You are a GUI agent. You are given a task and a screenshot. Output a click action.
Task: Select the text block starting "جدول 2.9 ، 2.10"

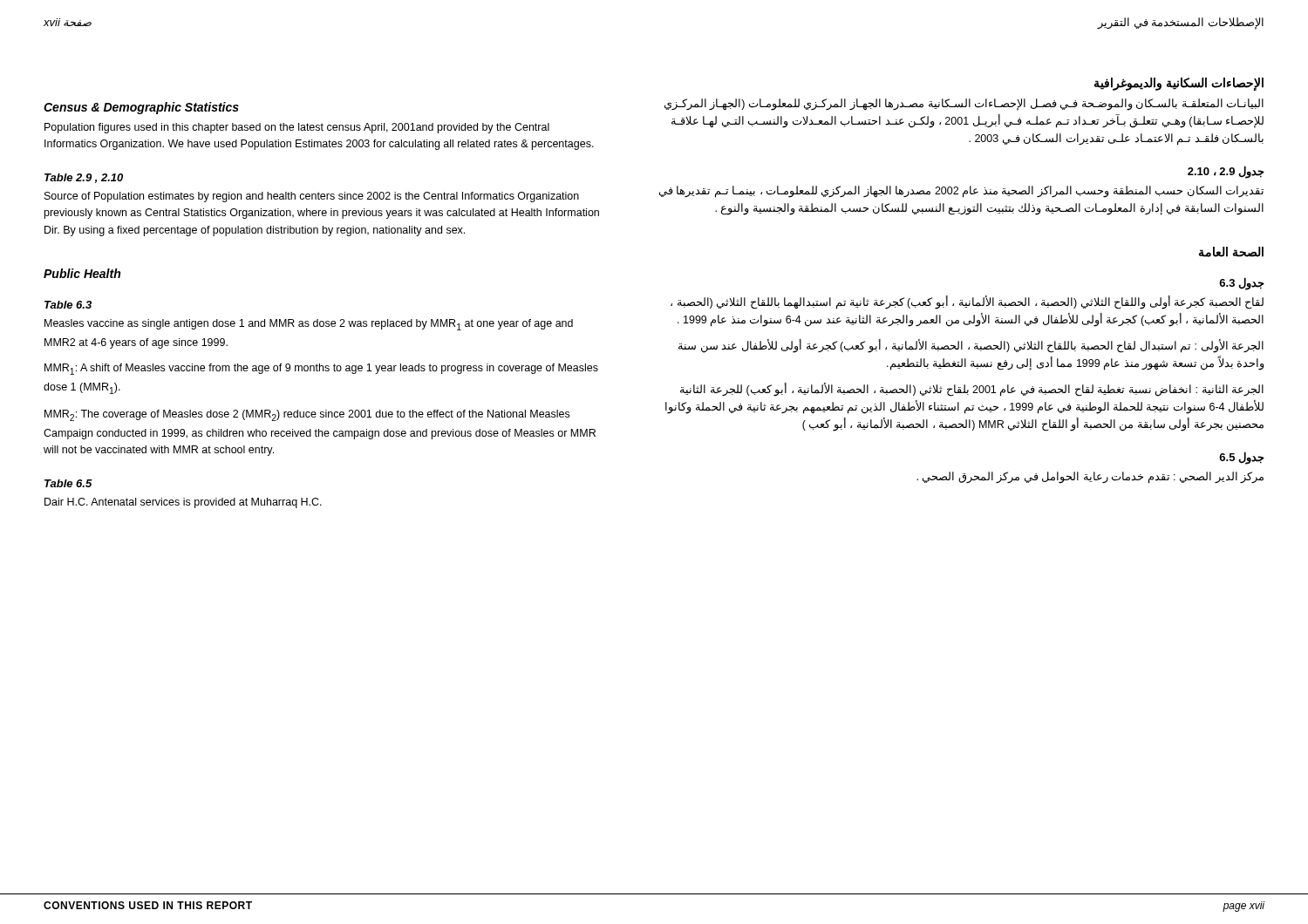pos(1226,171)
